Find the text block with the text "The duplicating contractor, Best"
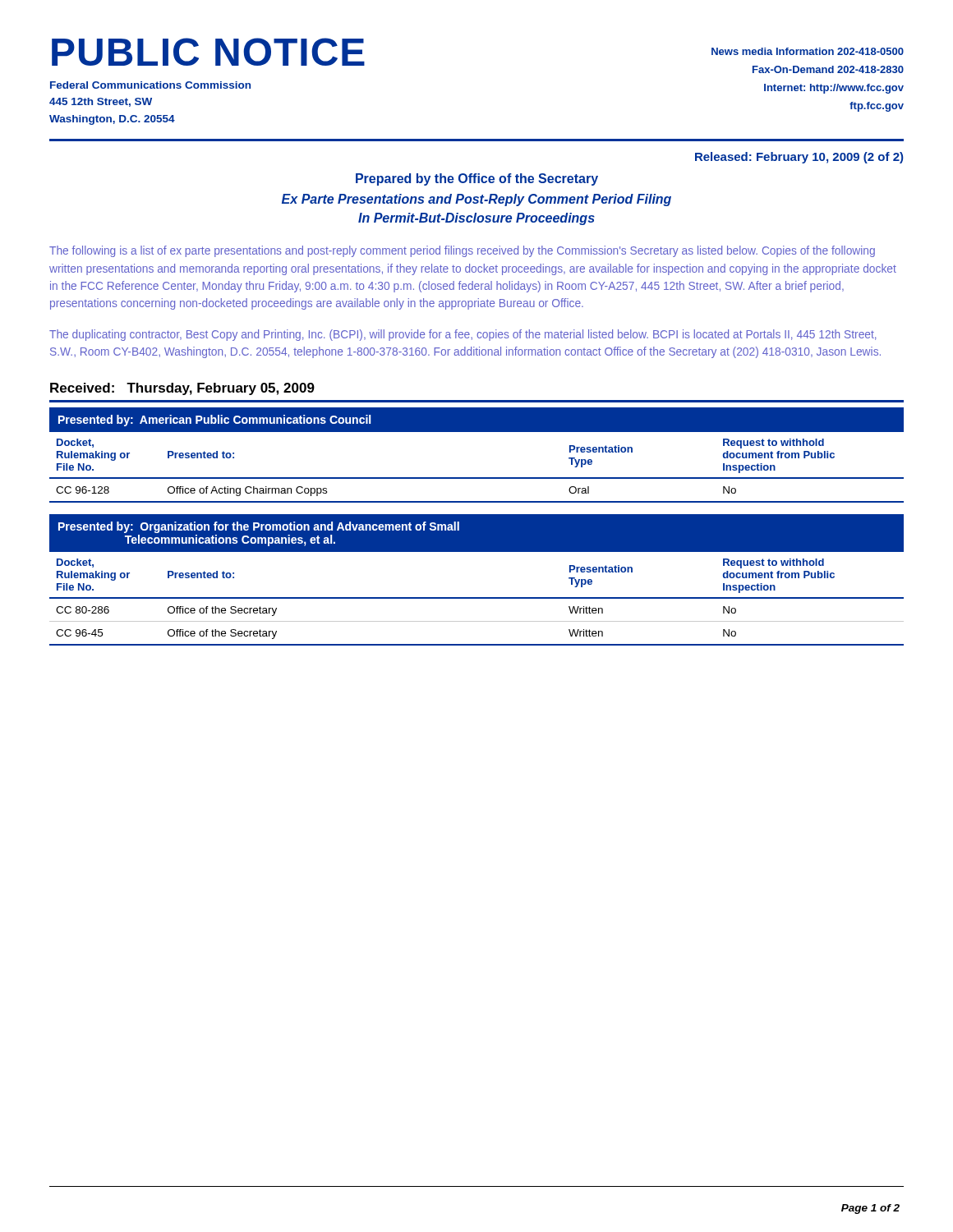 (466, 343)
